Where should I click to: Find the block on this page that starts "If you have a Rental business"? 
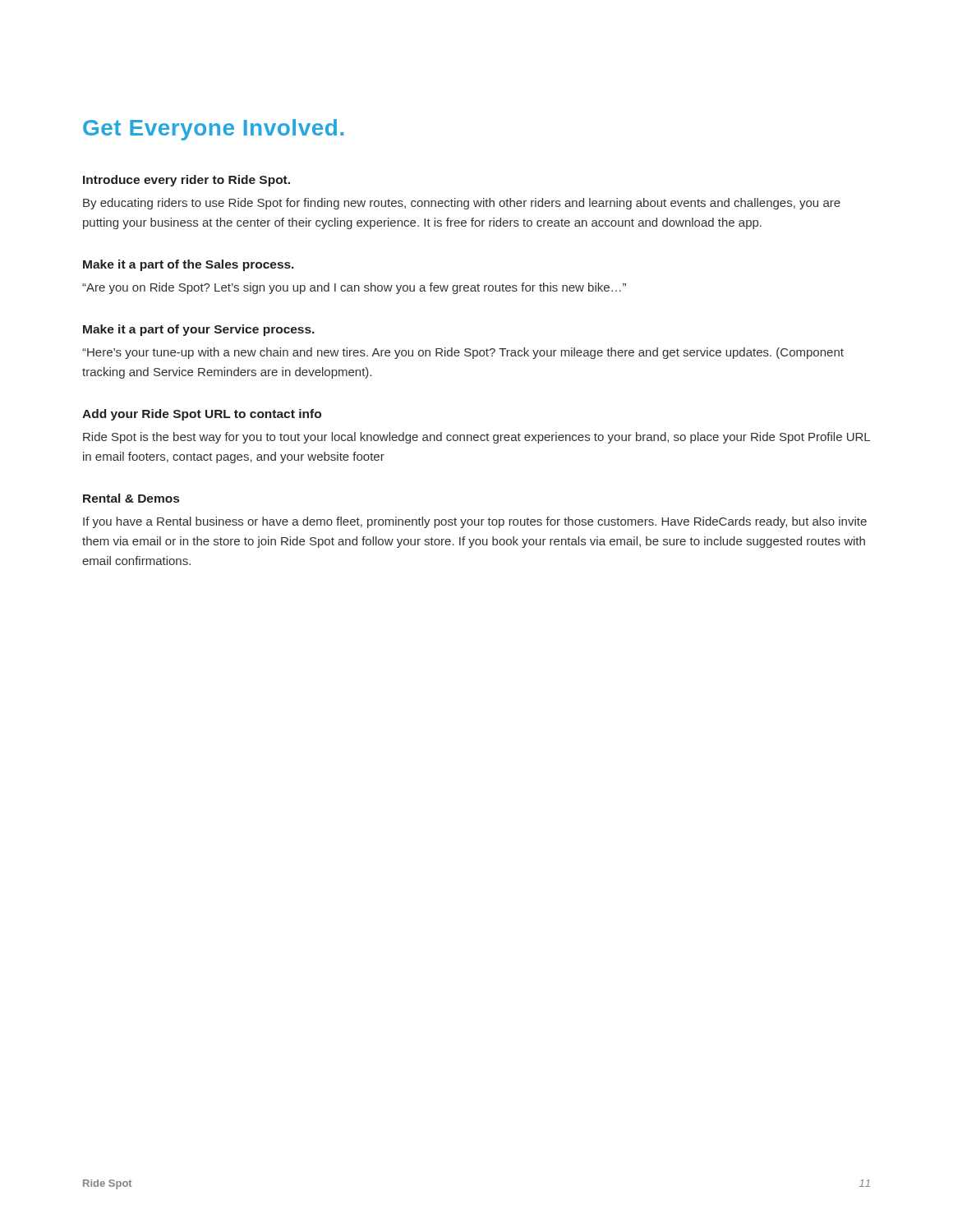click(475, 541)
